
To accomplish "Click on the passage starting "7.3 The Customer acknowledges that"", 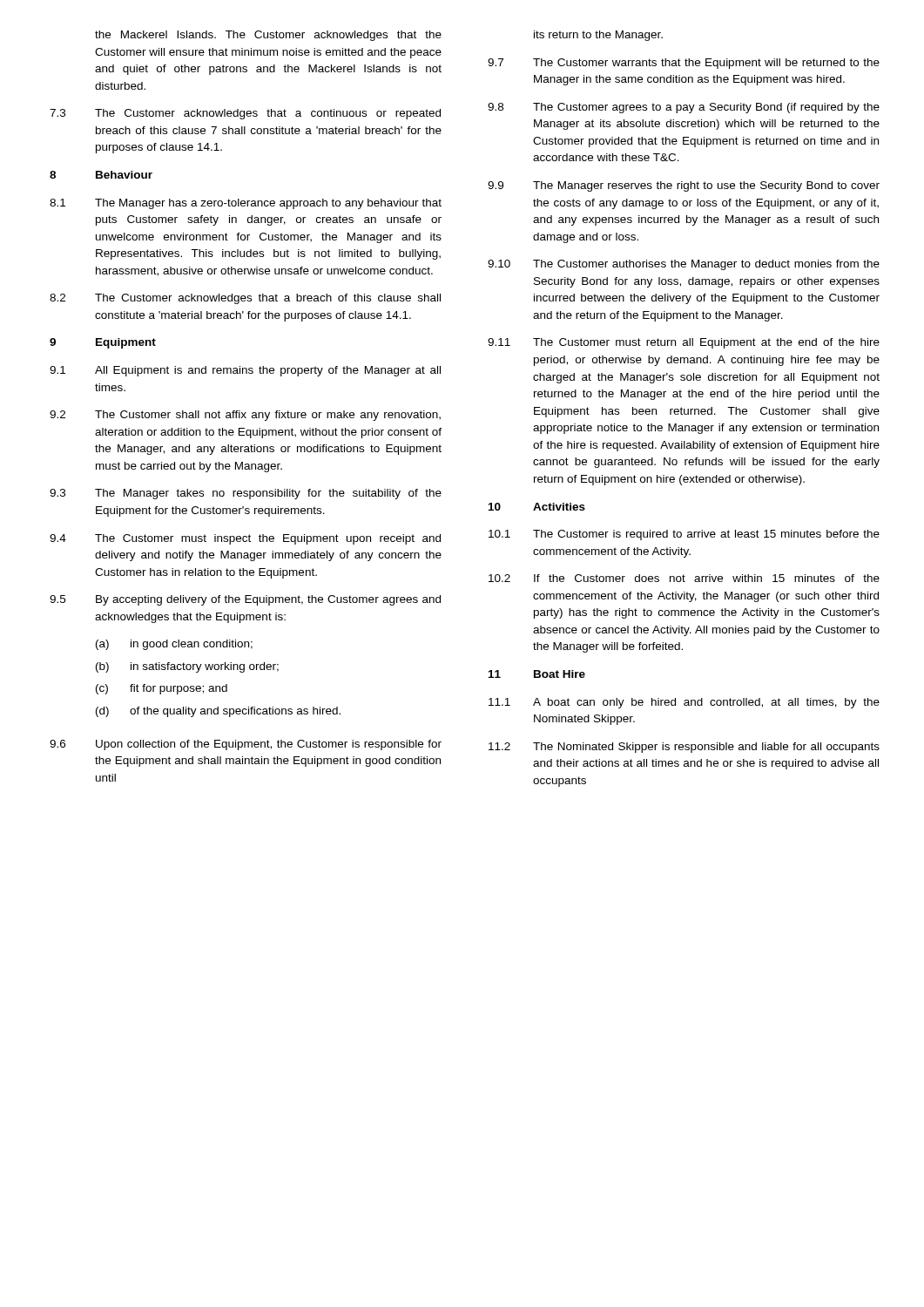I will [x=246, y=130].
